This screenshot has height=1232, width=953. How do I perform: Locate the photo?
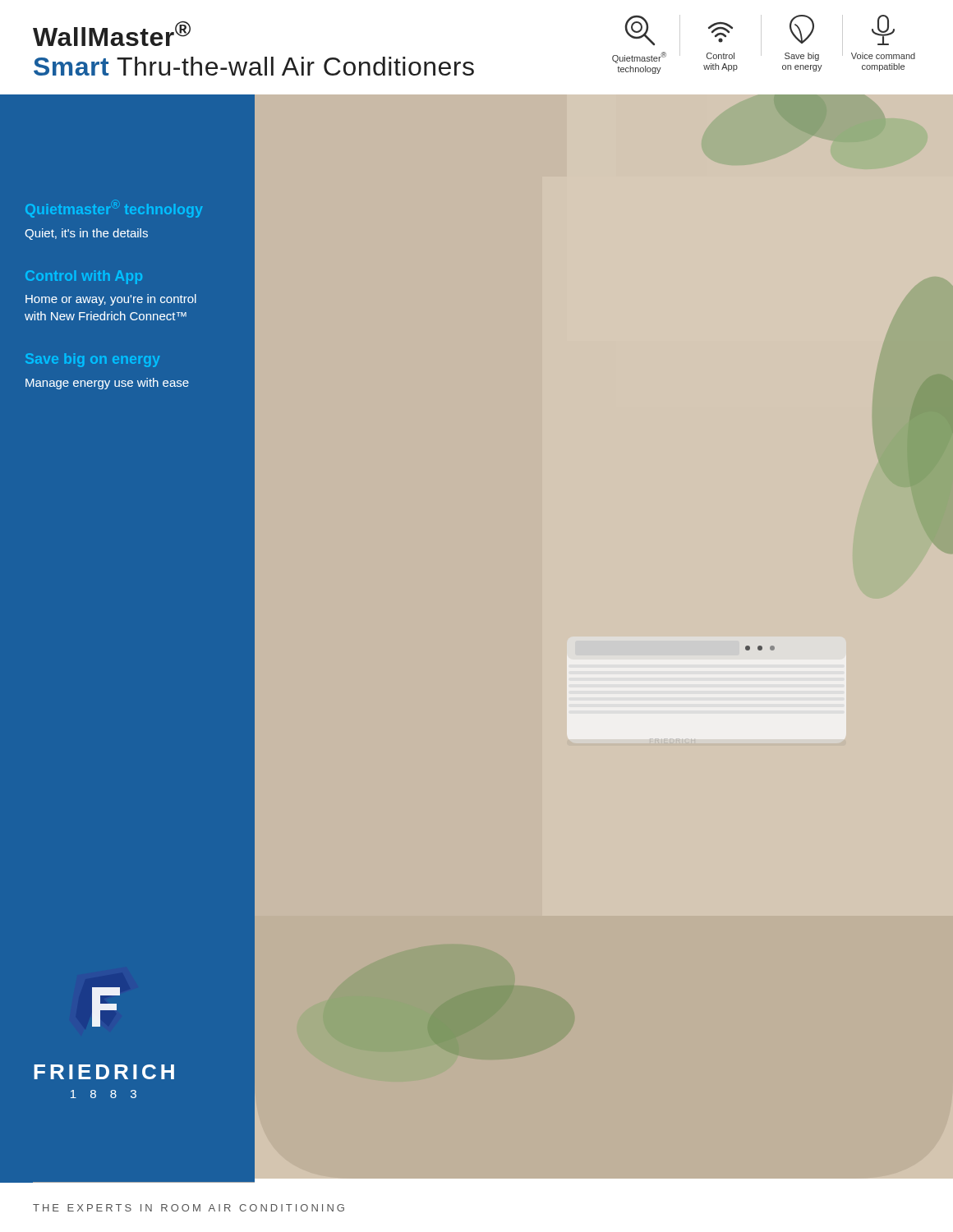coord(604,637)
